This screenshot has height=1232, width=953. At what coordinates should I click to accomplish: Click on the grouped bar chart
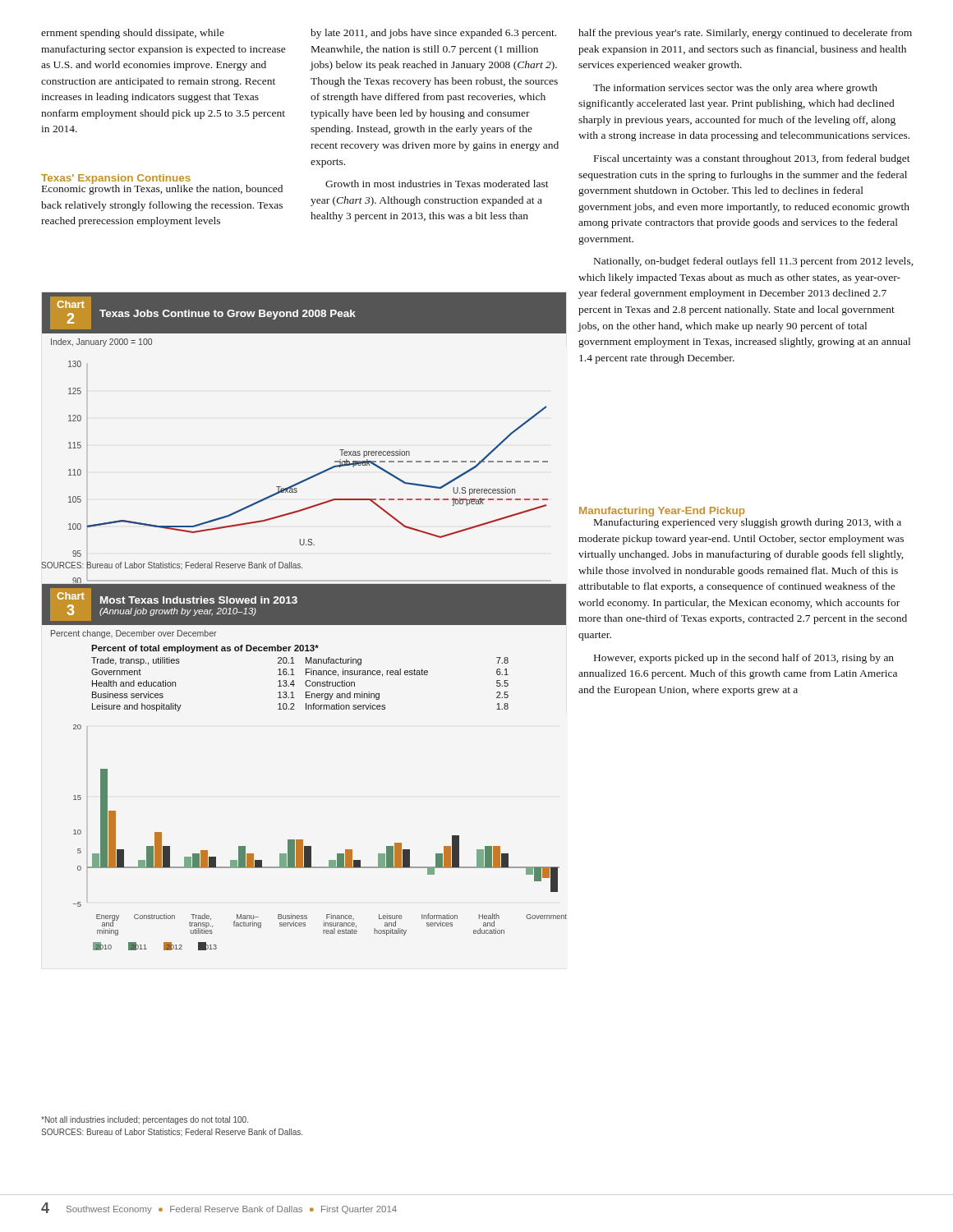click(304, 776)
